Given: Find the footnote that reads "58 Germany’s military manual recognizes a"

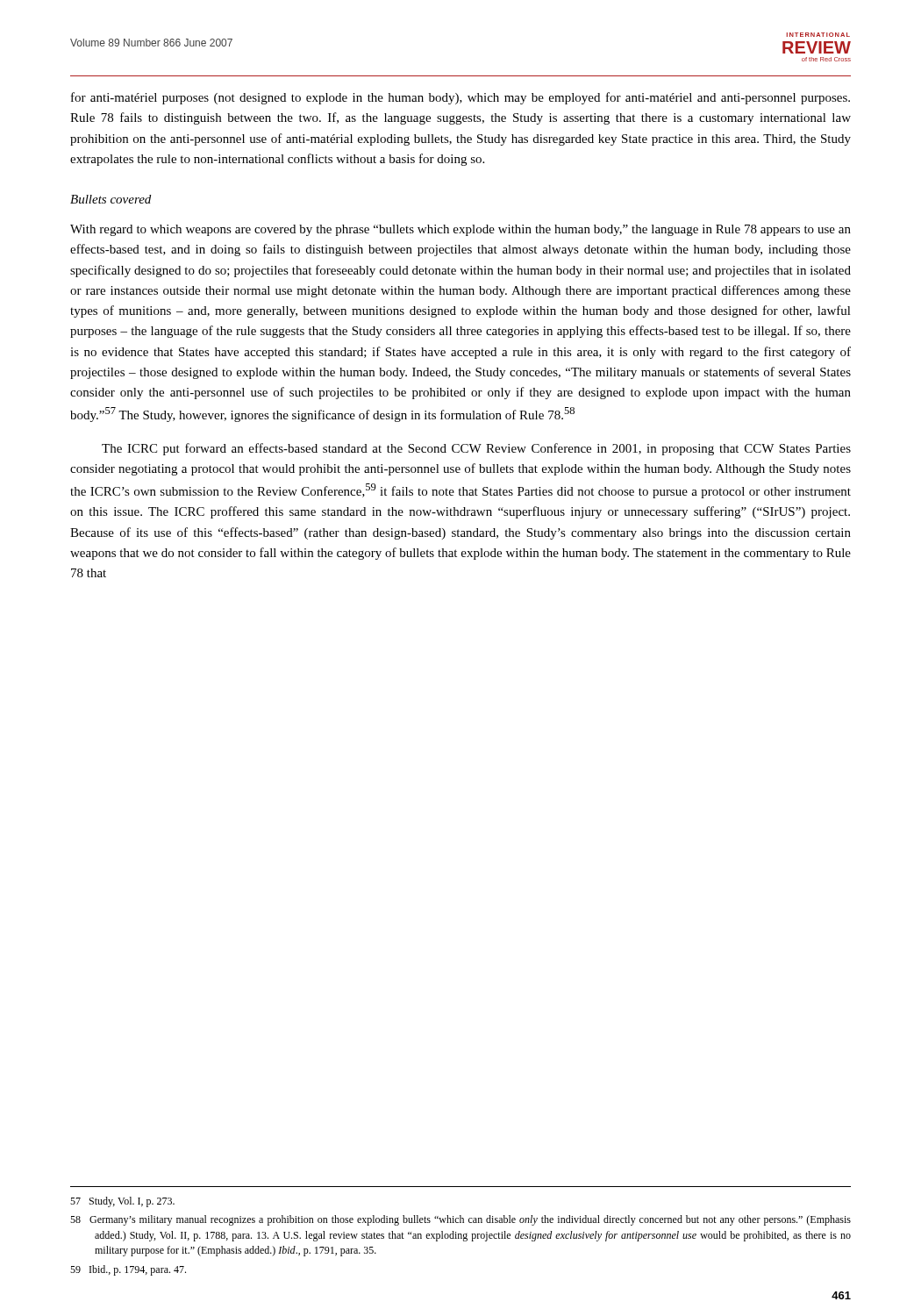Looking at the screenshot, I should (460, 1235).
